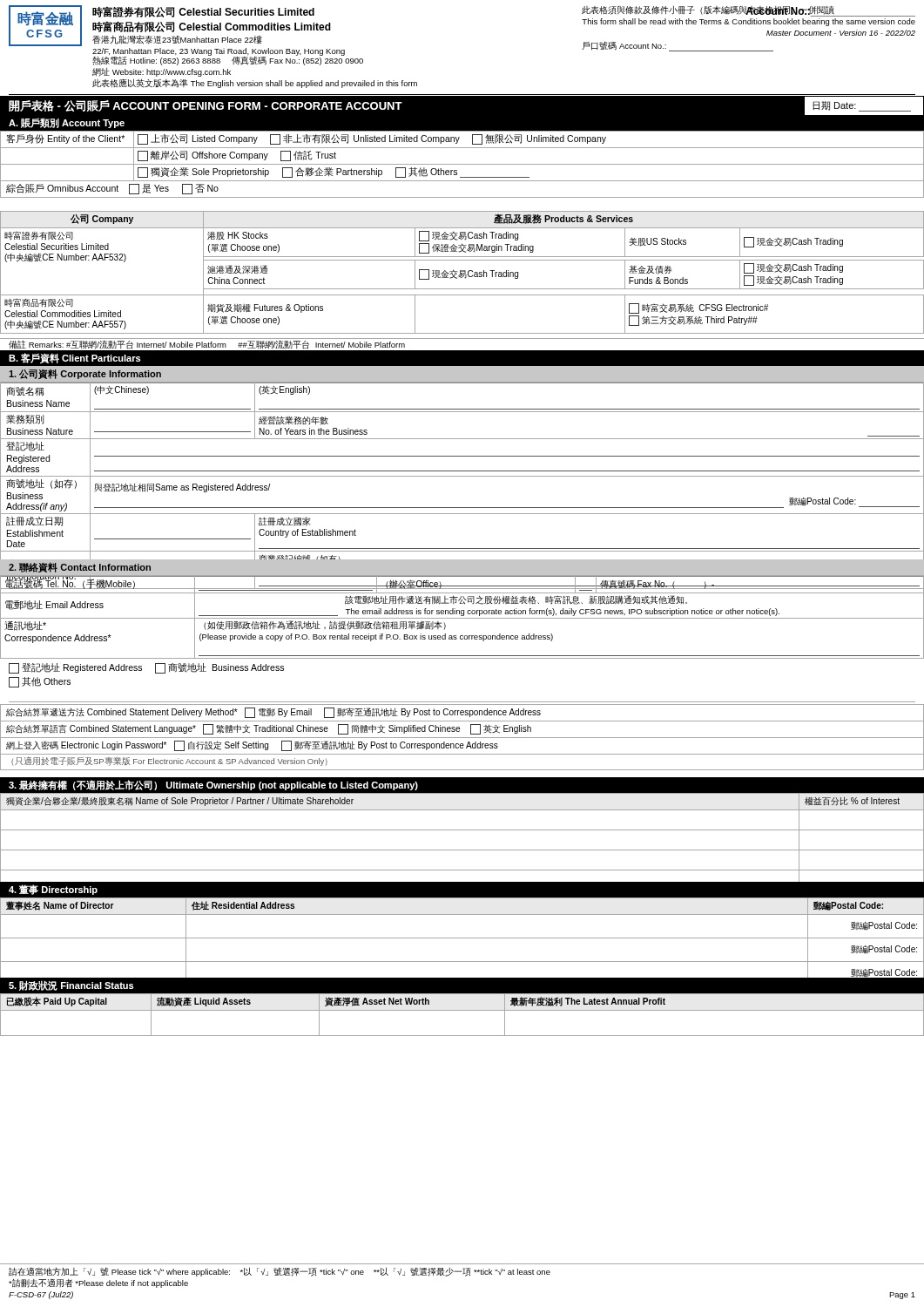Image resolution: width=924 pixels, height=1307 pixels.
Task: Select the element starting "備註 Remarks: #互聯網/流動平台 Internet/"
Action: pos(207,345)
